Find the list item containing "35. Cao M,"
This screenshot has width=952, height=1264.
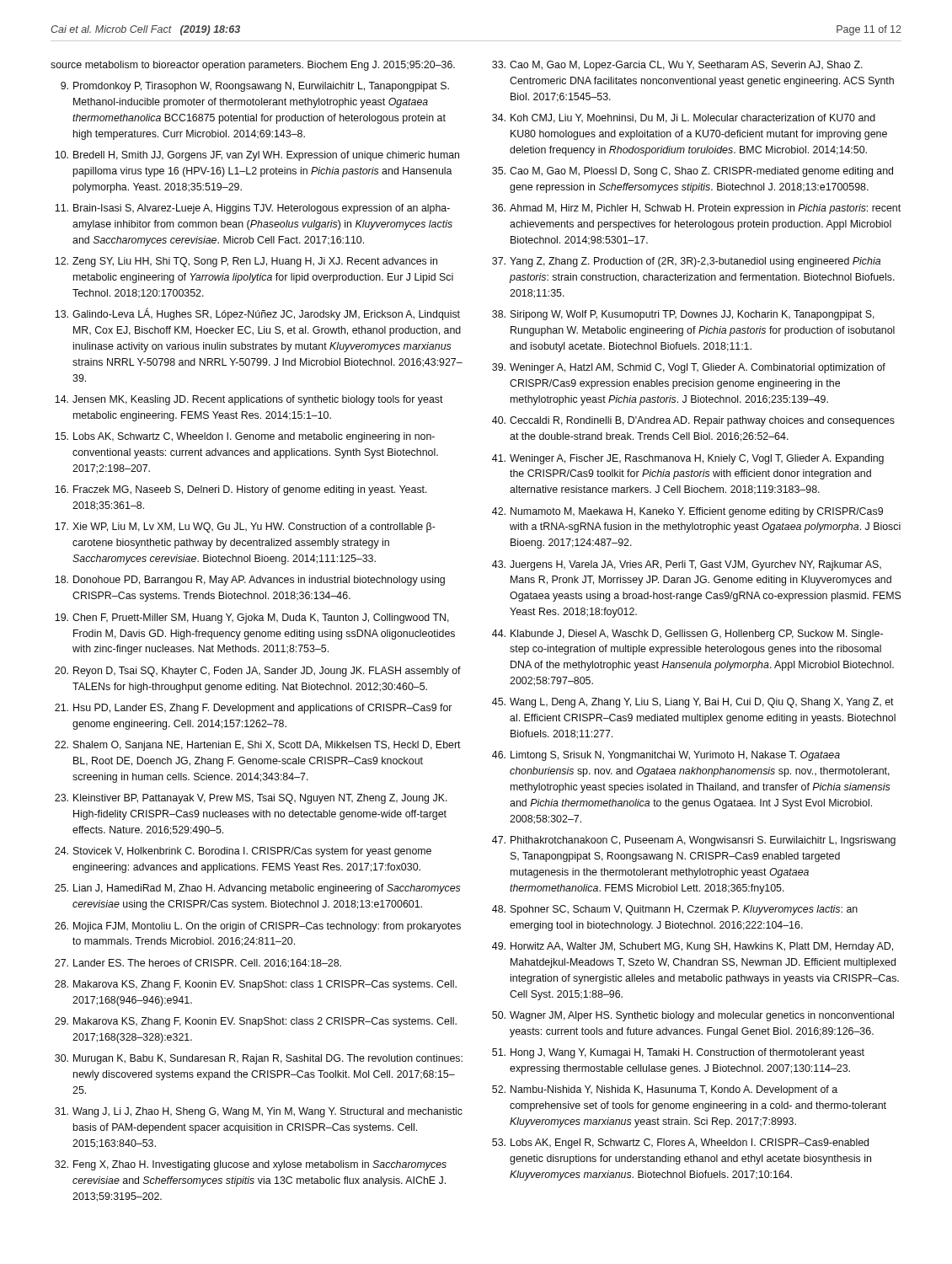[695, 179]
